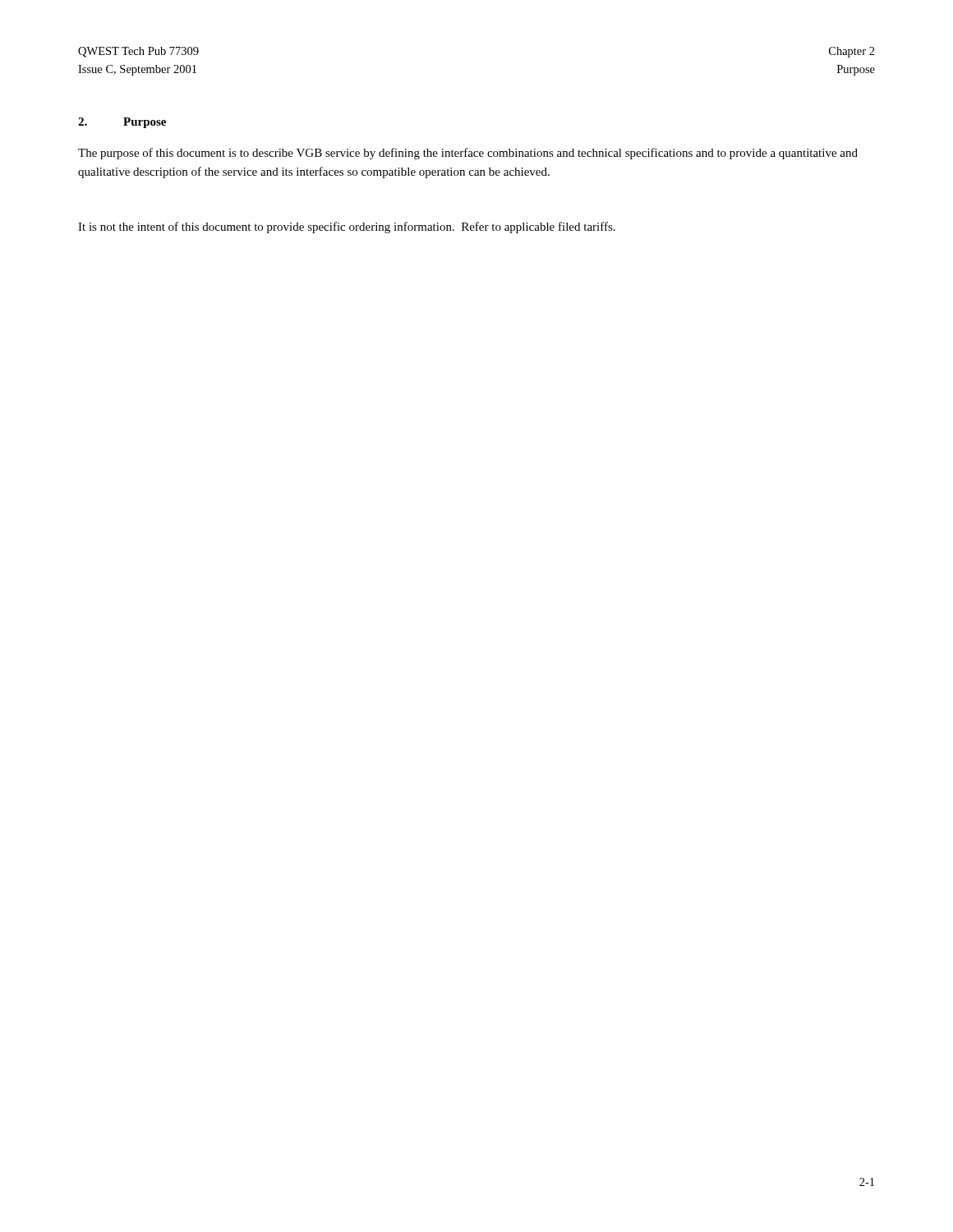Select the block starting "The purpose of this document is to"
The height and width of the screenshot is (1232, 953).
click(468, 162)
